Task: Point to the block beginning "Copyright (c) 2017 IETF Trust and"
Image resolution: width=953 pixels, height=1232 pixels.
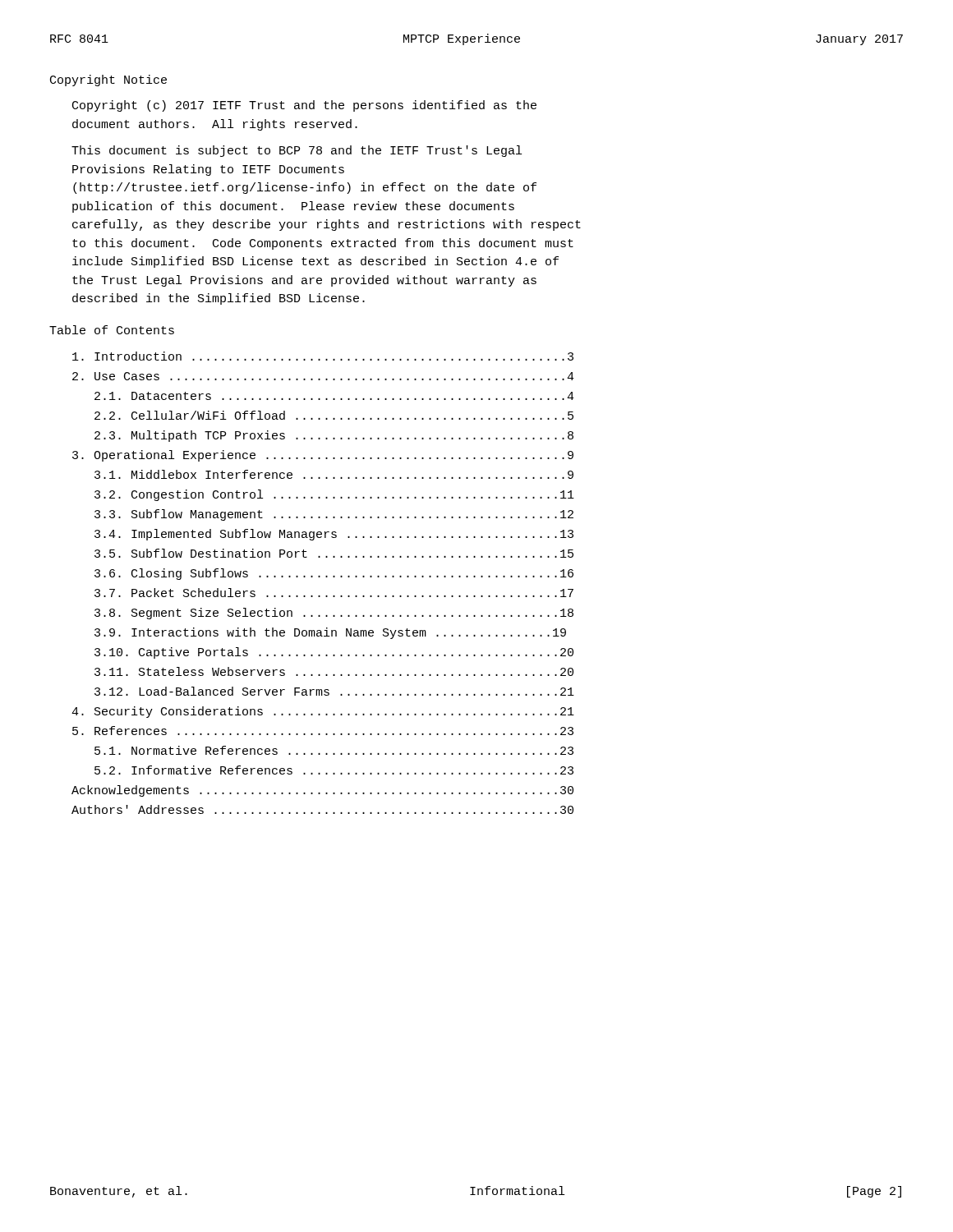Action: [x=293, y=116]
